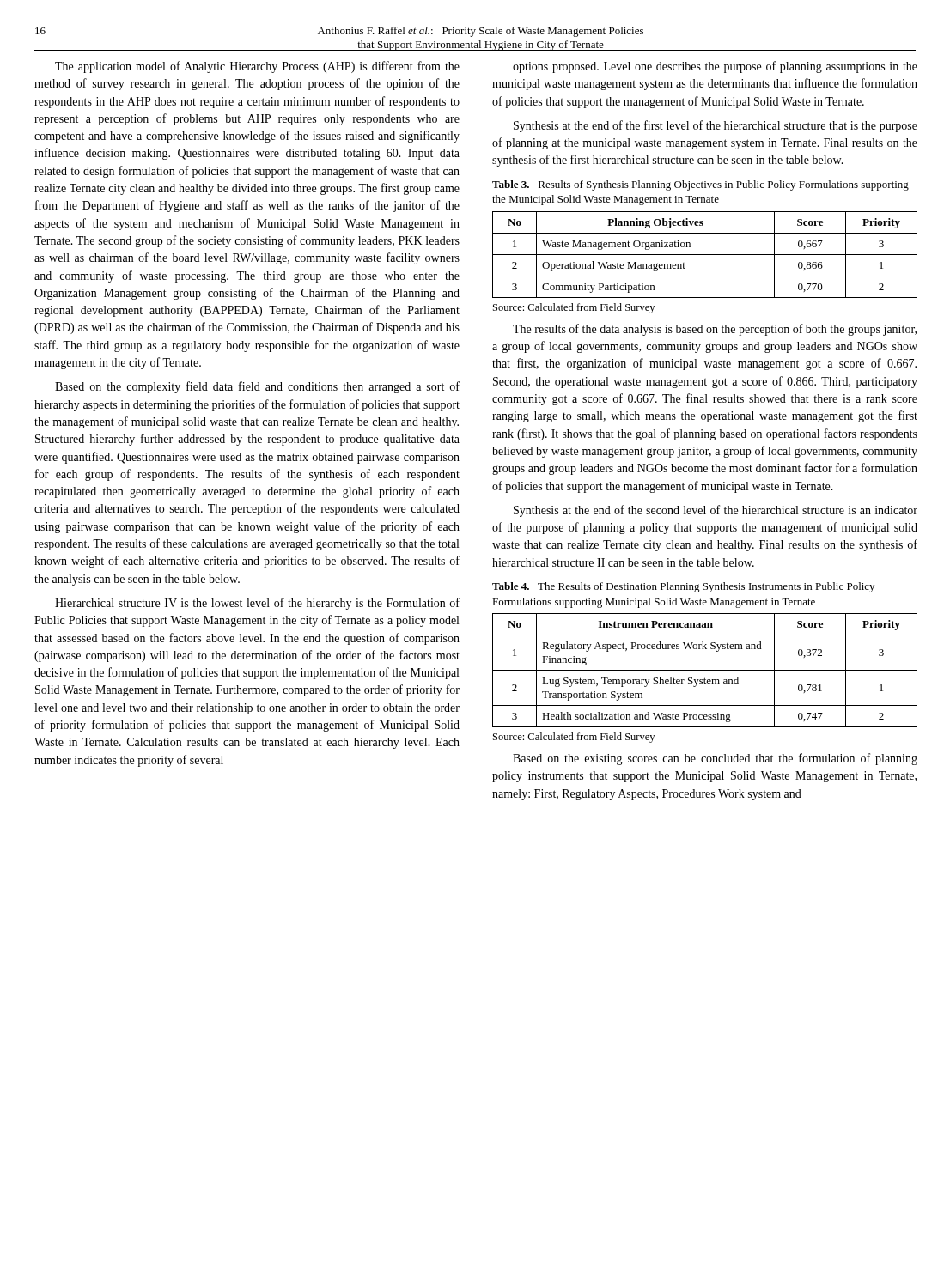Find the text block that reads "Synthesis at the end of the second level"
This screenshot has width=950, height=1288.
(x=705, y=537)
